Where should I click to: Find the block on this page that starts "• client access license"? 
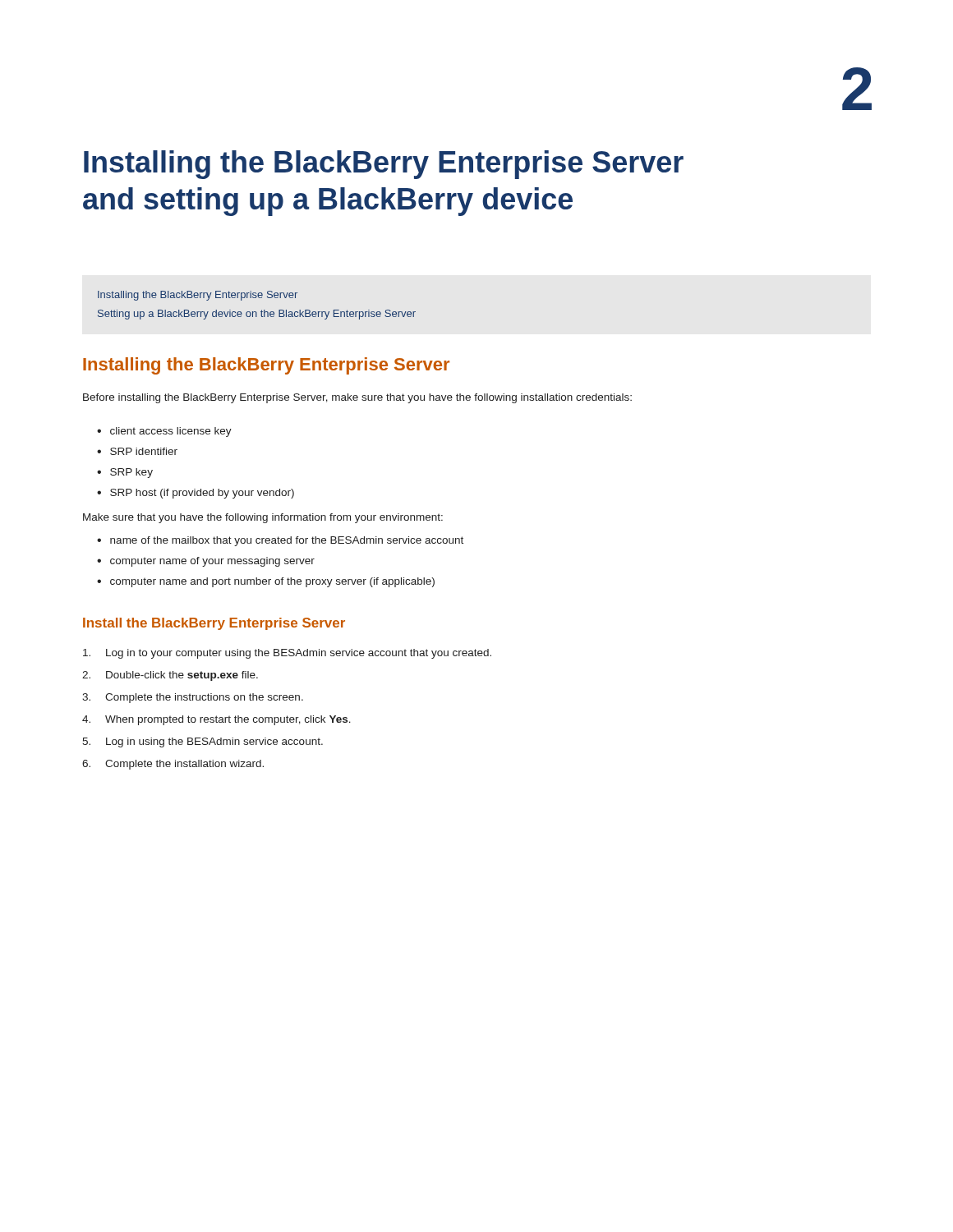coord(164,432)
